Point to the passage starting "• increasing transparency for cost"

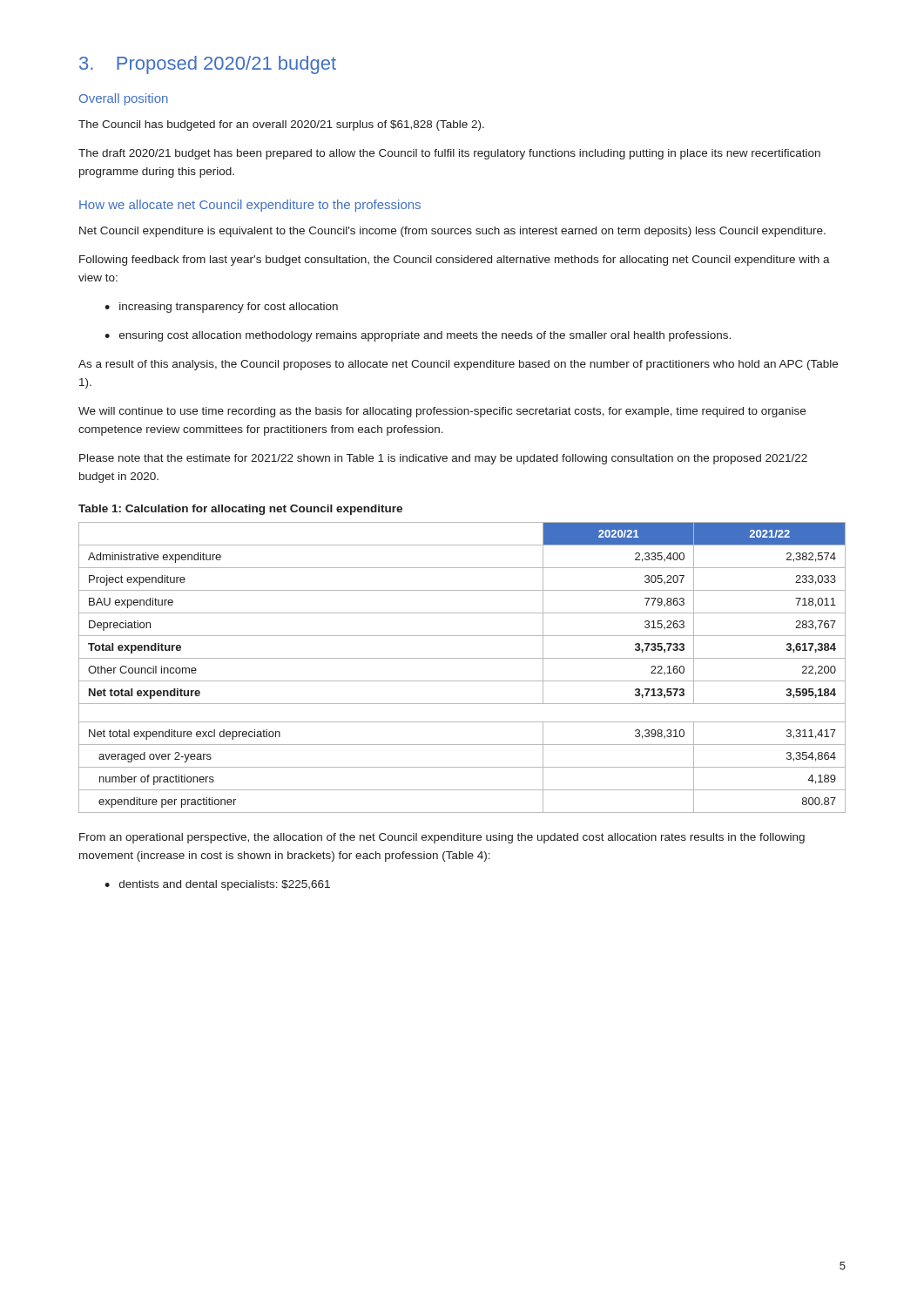pyautogui.click(x=221, y=308)
